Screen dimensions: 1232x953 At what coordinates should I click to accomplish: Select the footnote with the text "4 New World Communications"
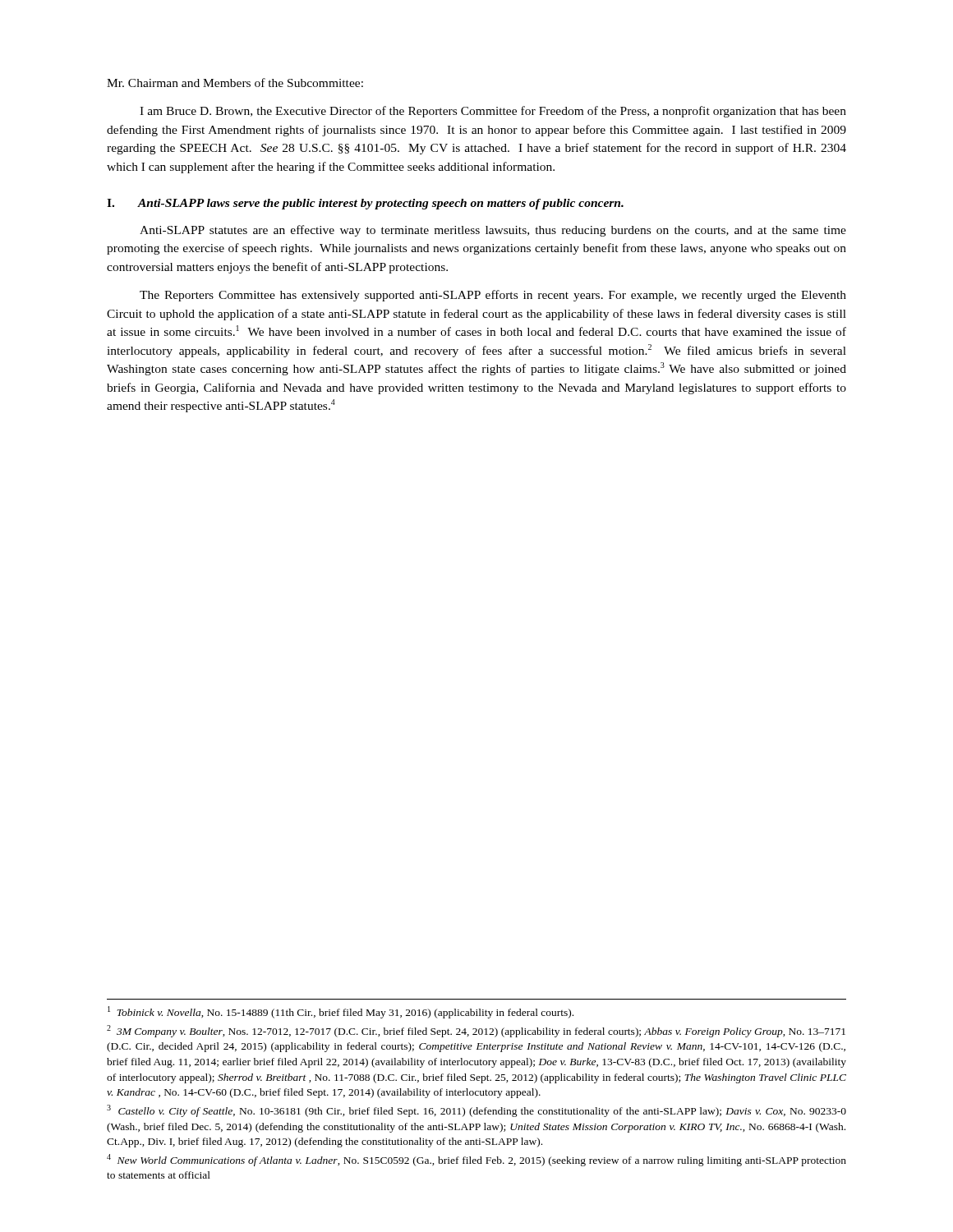click(x=476, y=1167)
